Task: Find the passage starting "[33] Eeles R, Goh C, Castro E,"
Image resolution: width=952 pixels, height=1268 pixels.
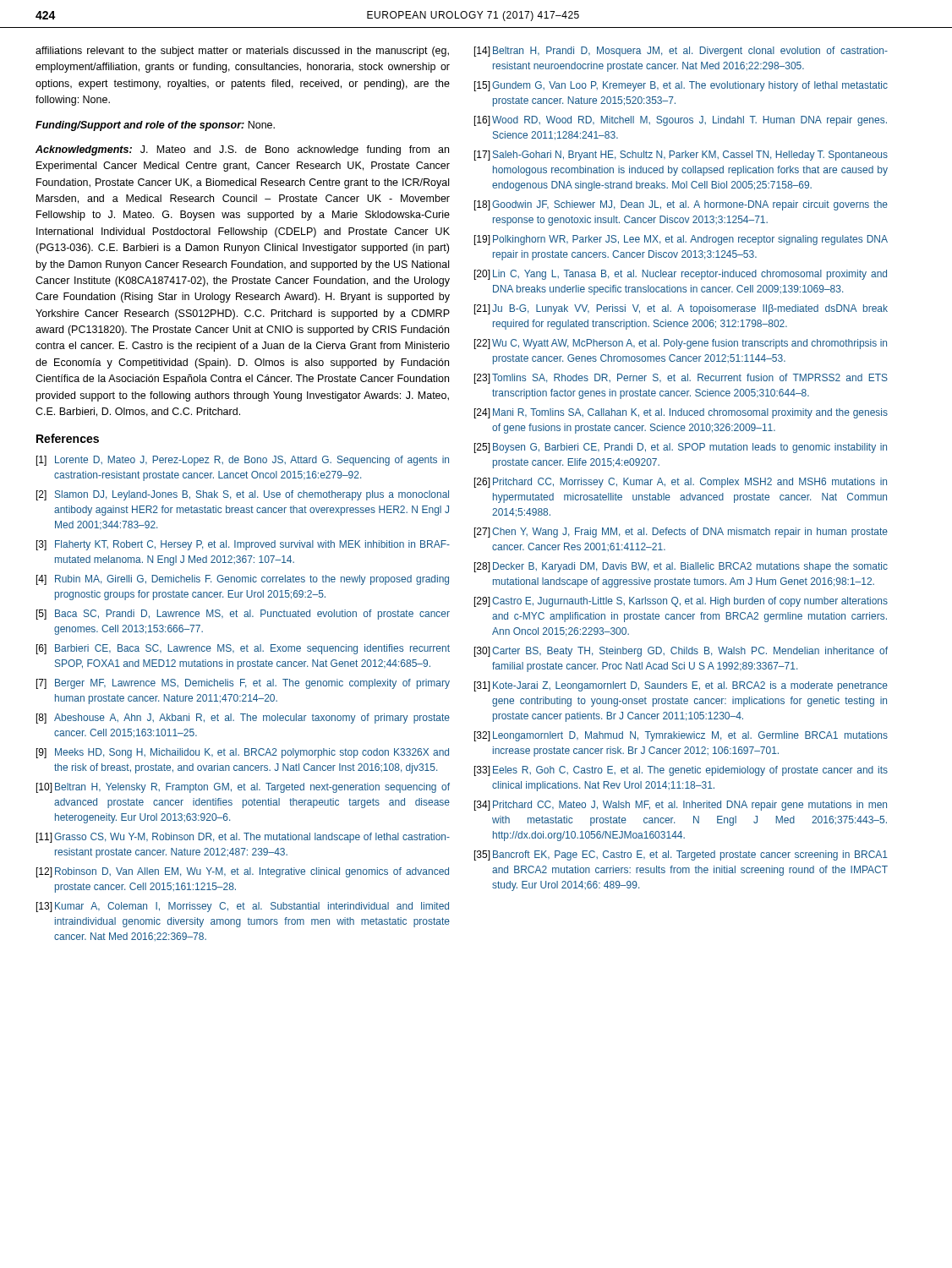Action: click(681, 778)
